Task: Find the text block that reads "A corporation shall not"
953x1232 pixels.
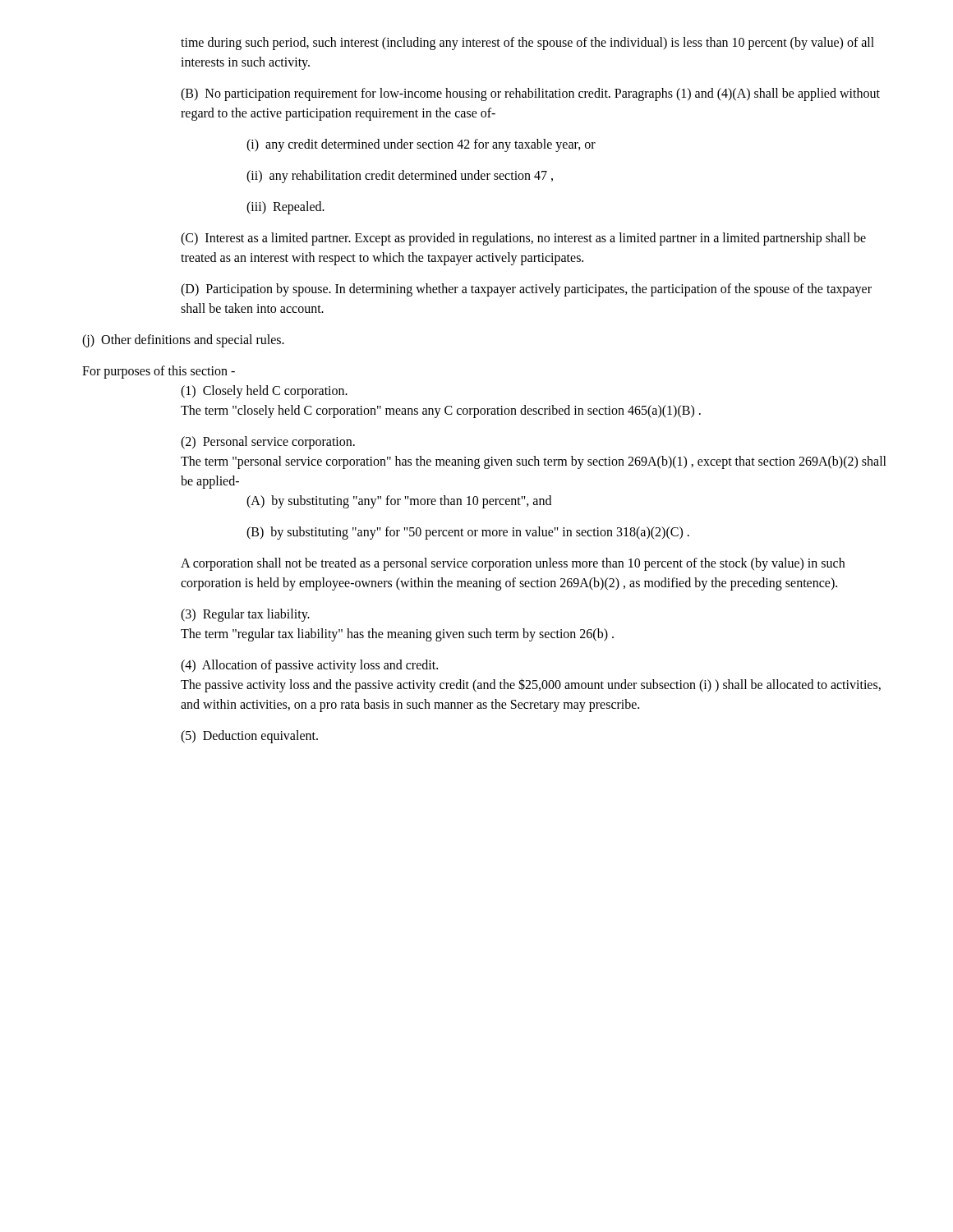Action: coord(513,573)
